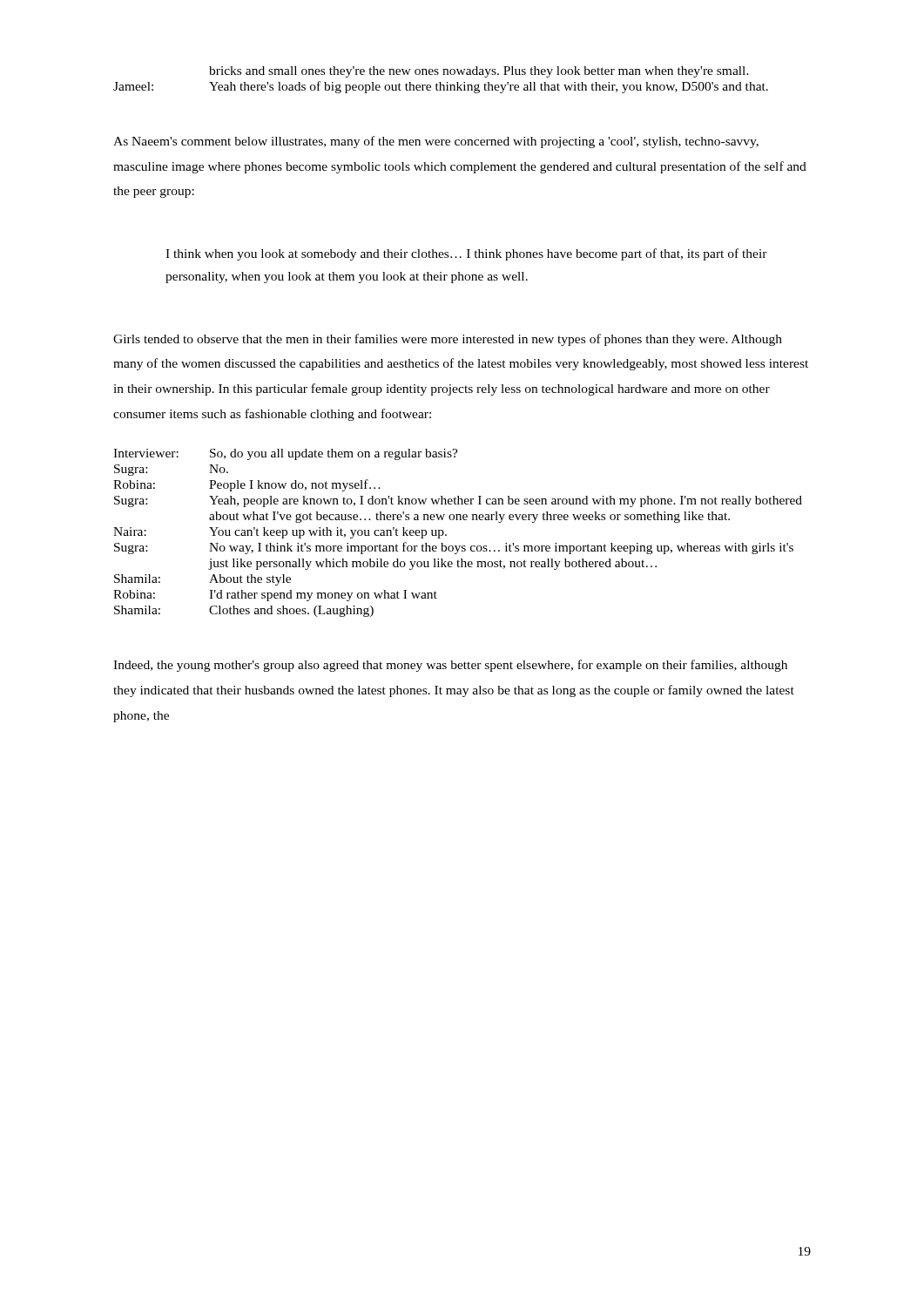Find the block starting "bricks and small"
924x1307 pixels.
click(x=462, y=78)
